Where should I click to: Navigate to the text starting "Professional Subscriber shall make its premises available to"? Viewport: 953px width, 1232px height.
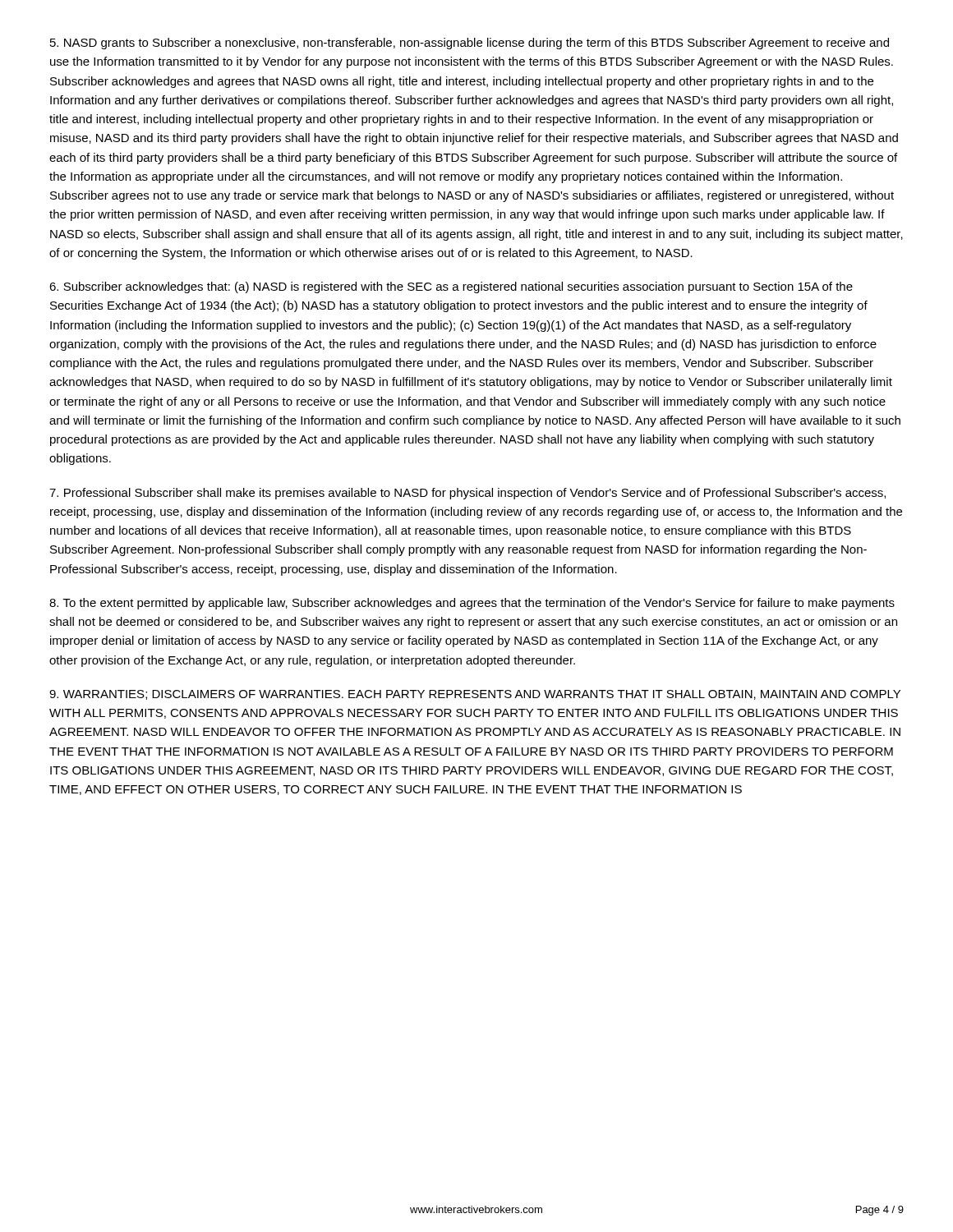pos(476,530)
